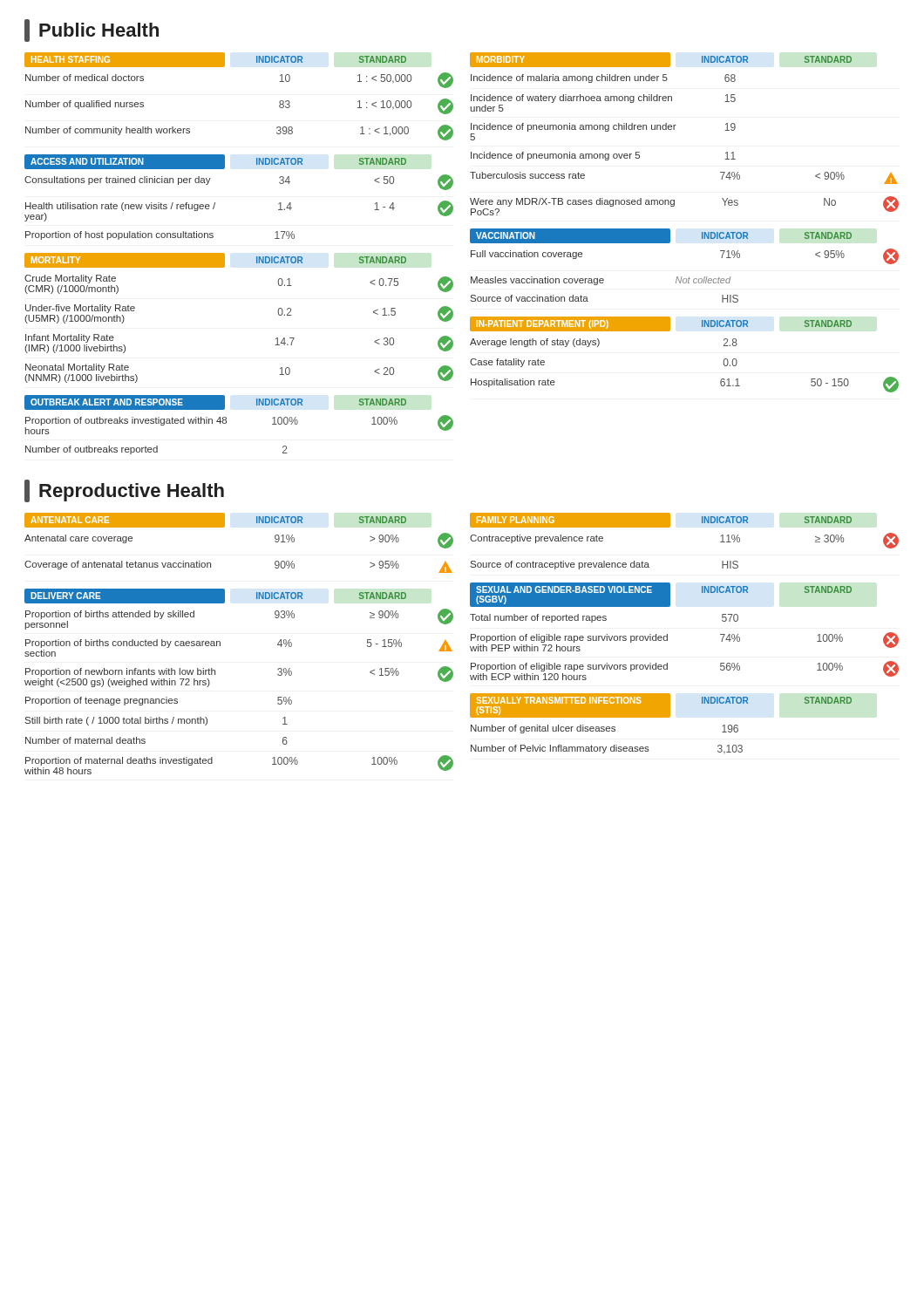Find the table that mentions "MORBIDITY INDICATOR STANDARD Incidence"
Image resolution: width=924 pixels, height=1308 pixels.
pyautogui.click(x=685, y=137)
